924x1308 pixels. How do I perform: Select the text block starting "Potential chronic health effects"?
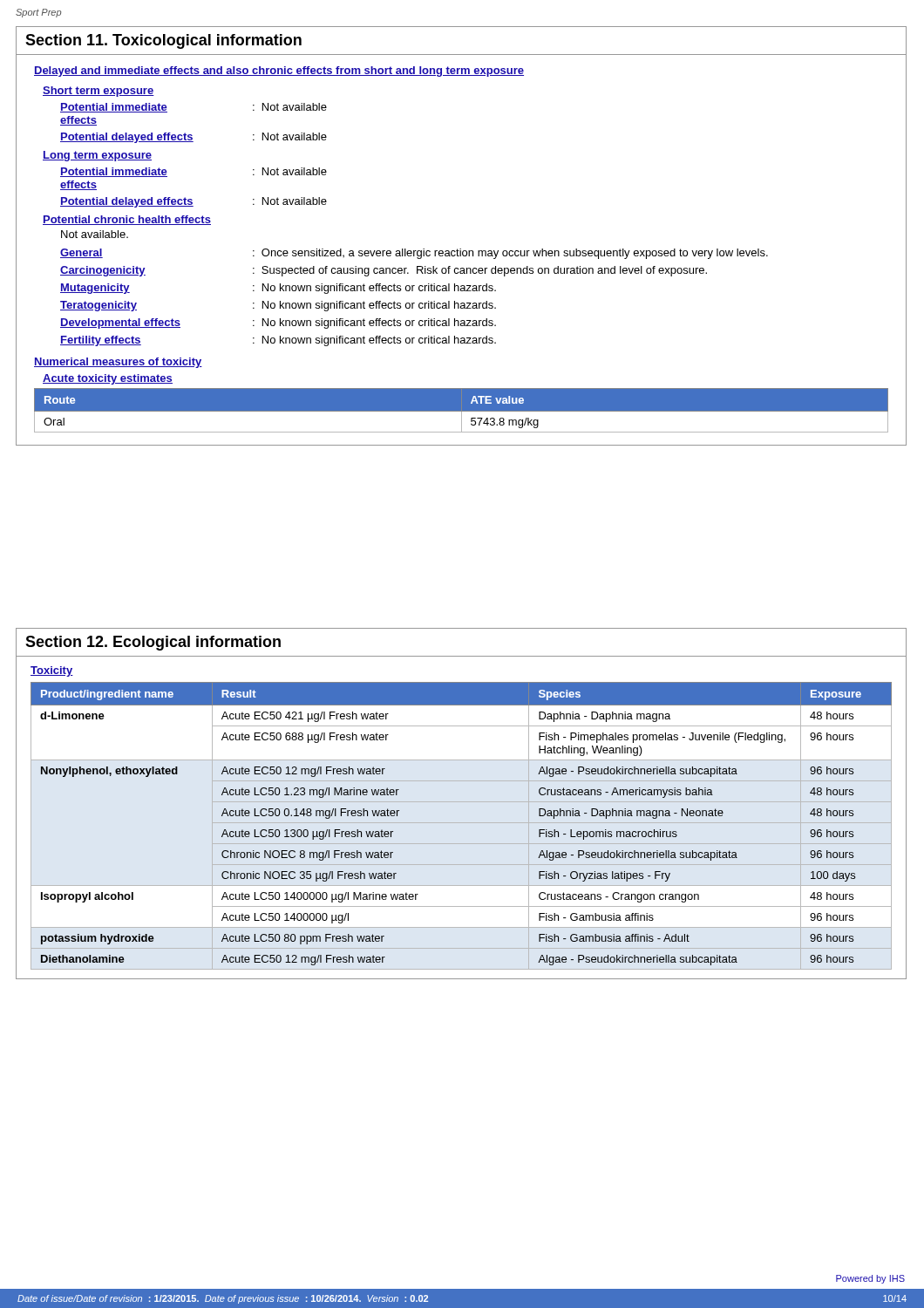pos(127,219)
